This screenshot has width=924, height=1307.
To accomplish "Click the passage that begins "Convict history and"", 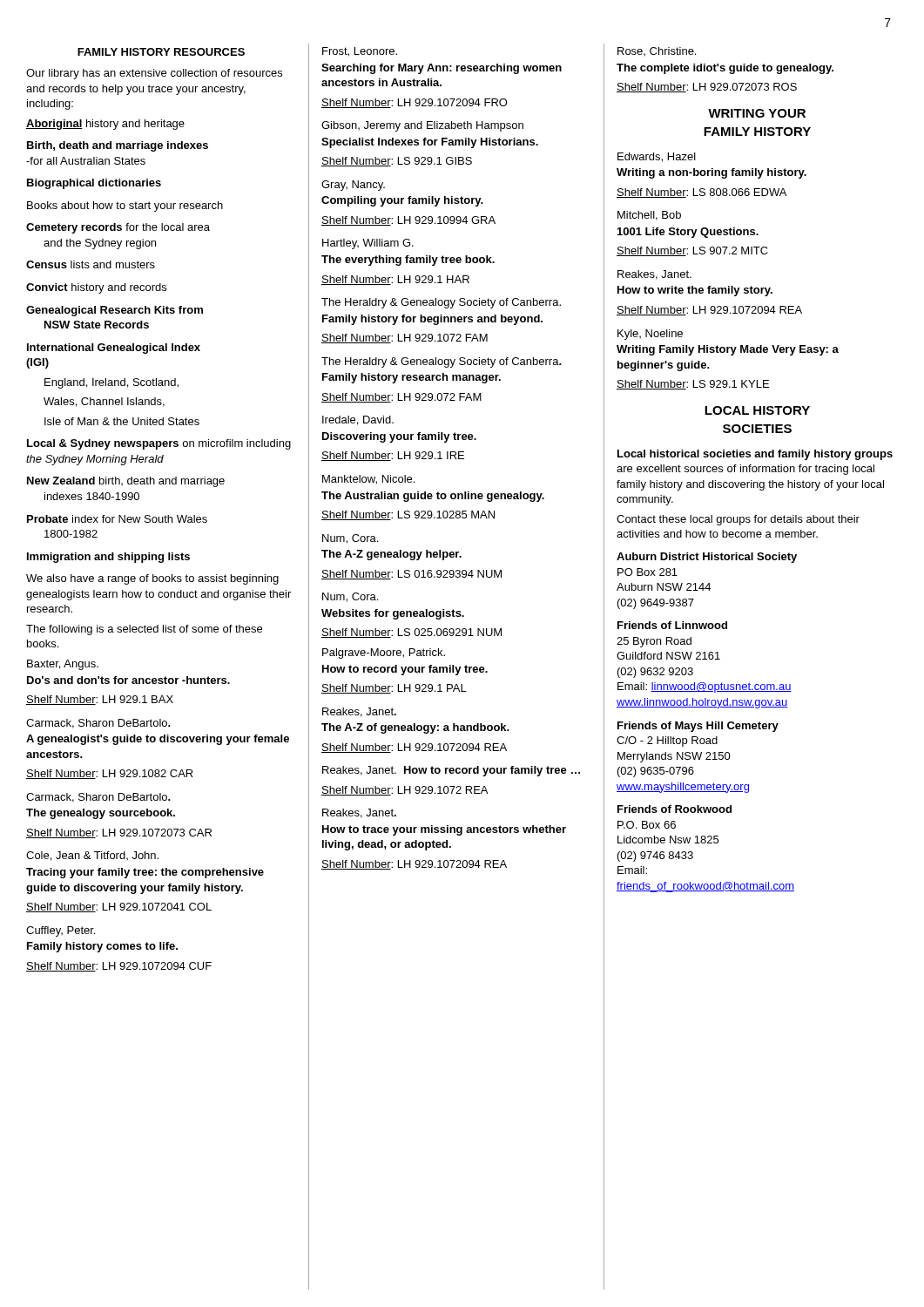I will click(x=161, y=287).
